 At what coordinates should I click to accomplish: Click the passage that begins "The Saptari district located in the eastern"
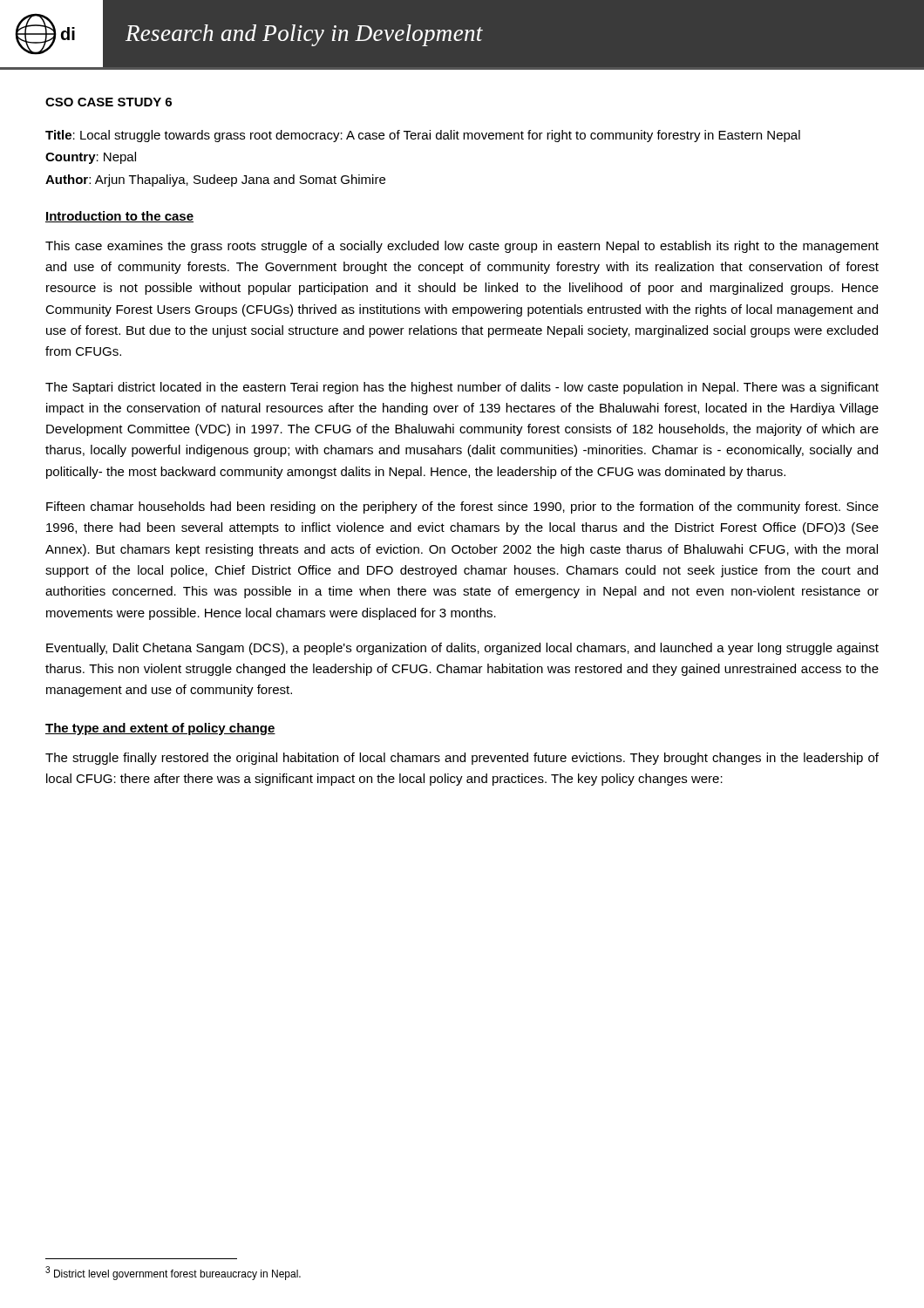(462, 429)
